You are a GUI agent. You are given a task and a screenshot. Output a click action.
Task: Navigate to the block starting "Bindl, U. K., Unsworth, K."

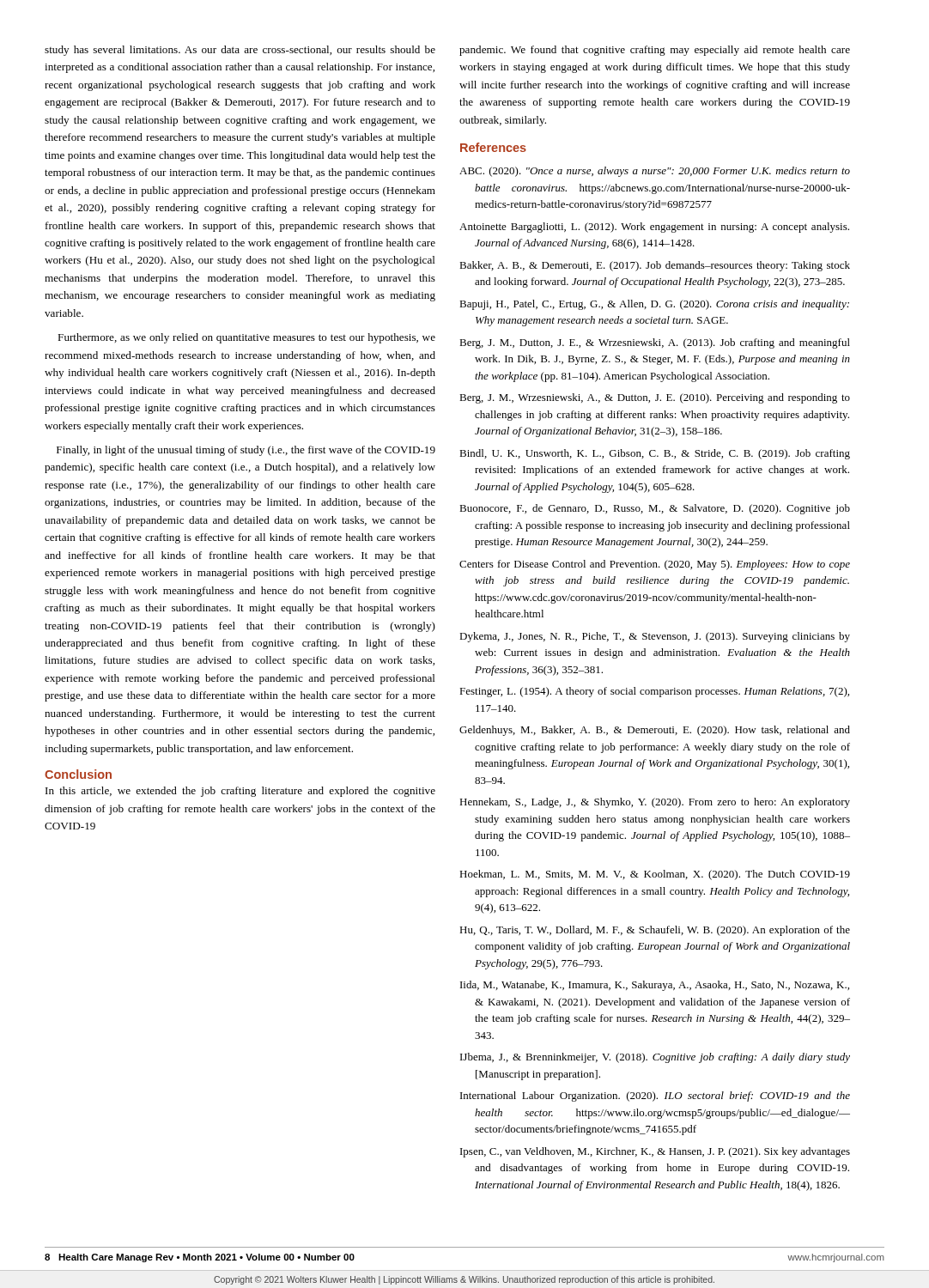coord(655,470)
